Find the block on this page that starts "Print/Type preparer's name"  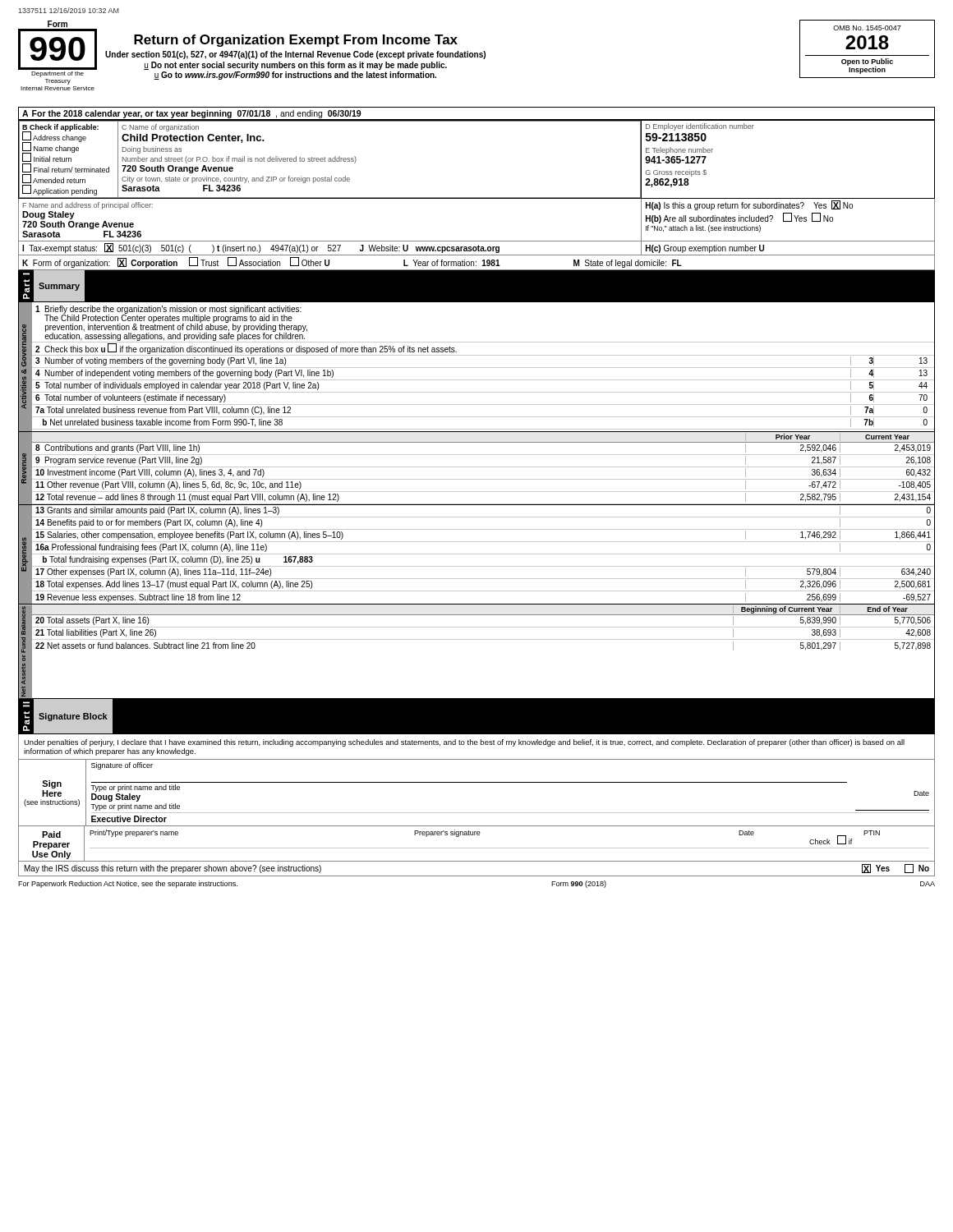[509, 837]
